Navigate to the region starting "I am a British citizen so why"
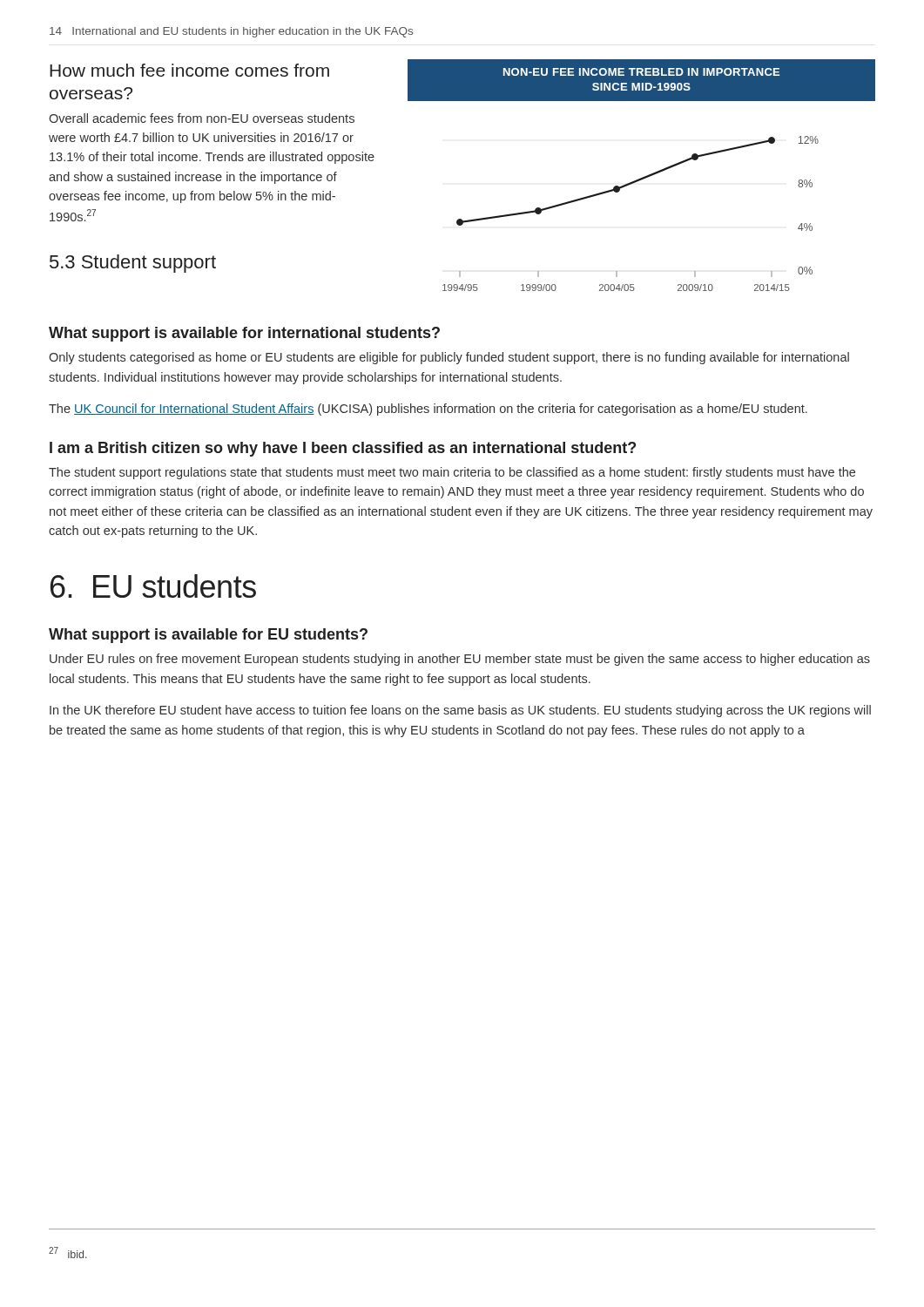 pyautogui.click(x=462, y=448)
